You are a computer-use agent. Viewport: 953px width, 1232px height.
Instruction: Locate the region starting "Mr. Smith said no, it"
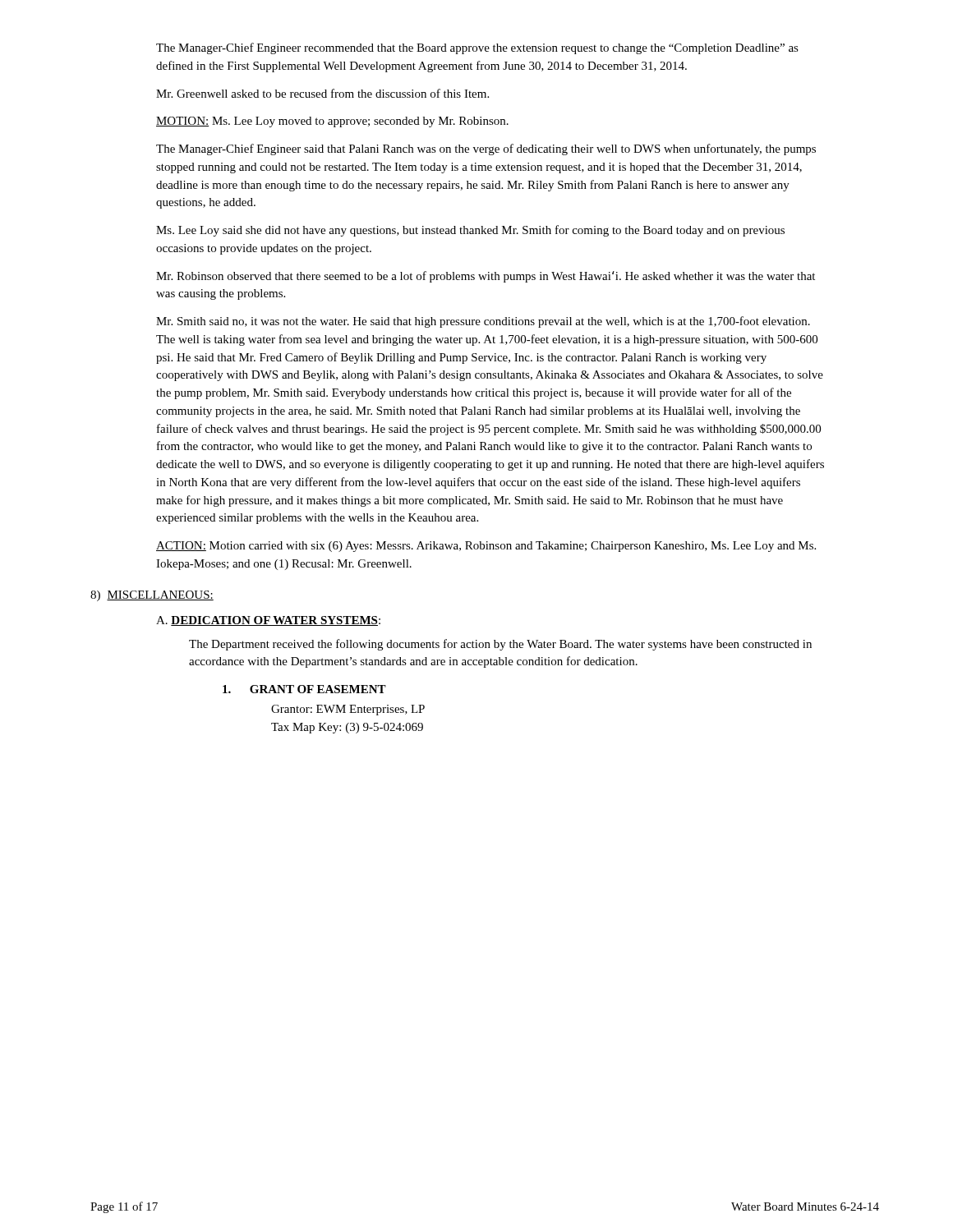tap(493, 420)
